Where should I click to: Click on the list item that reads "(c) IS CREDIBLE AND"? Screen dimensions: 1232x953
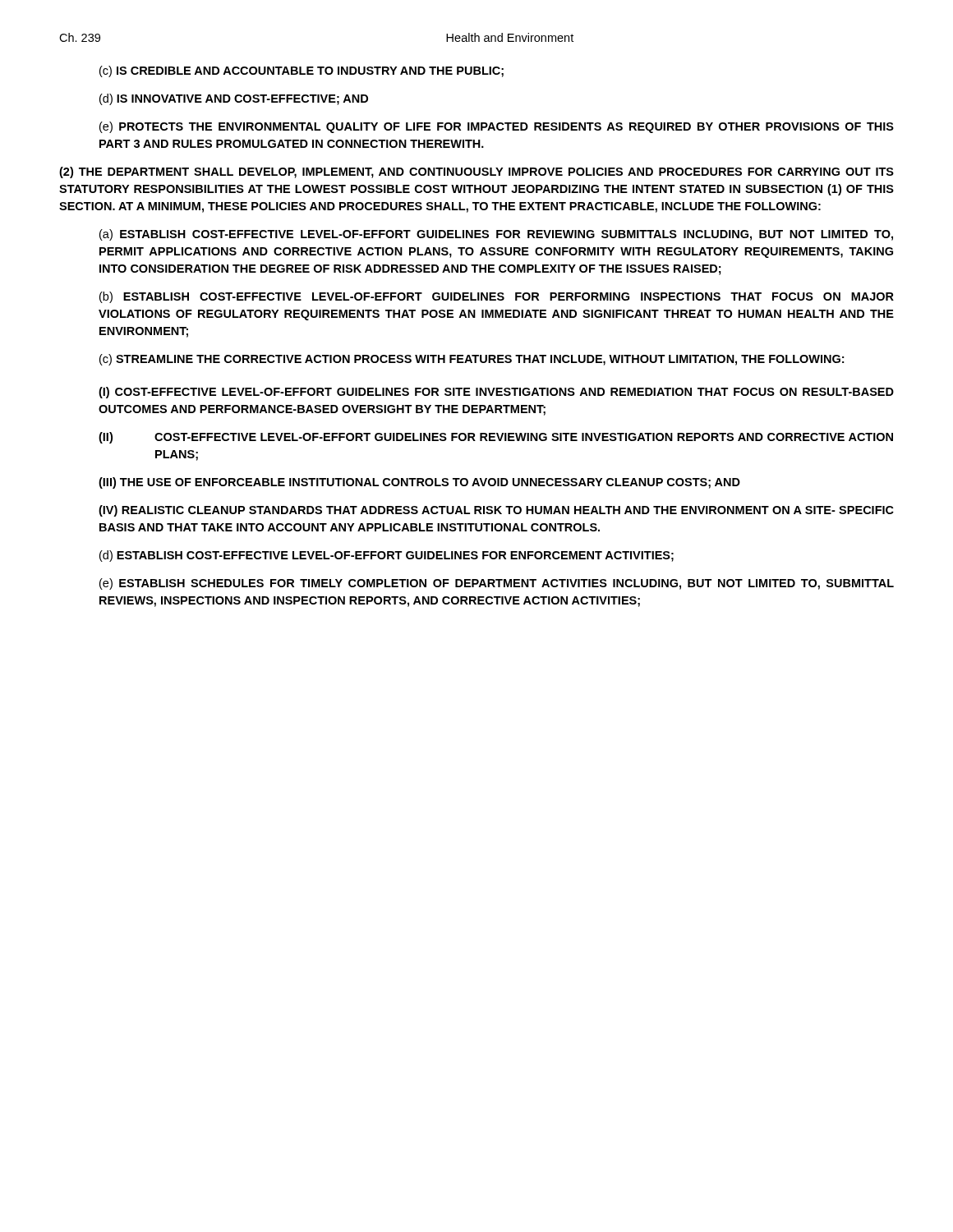[302, 71]
